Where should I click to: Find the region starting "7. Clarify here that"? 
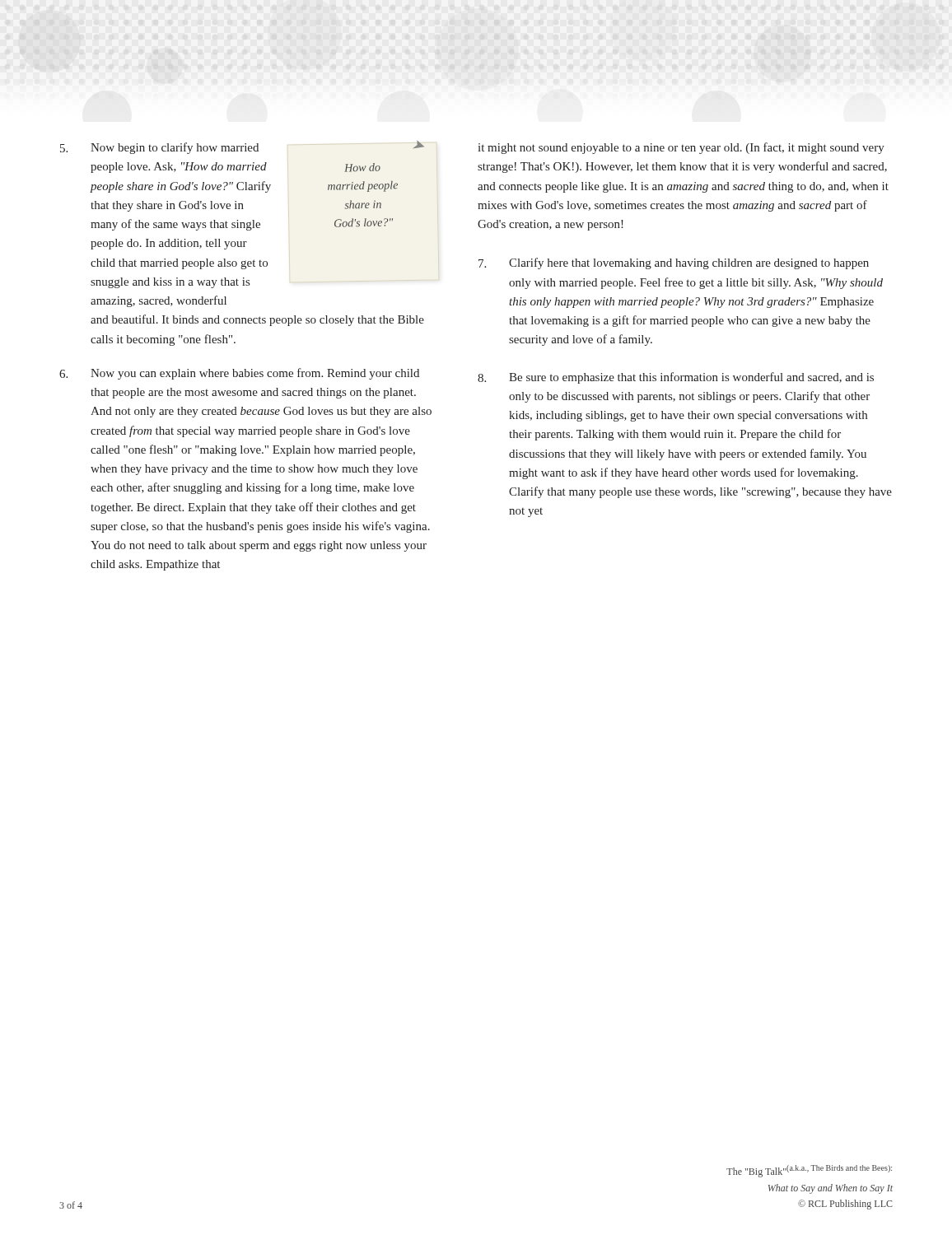pos(685,302)
